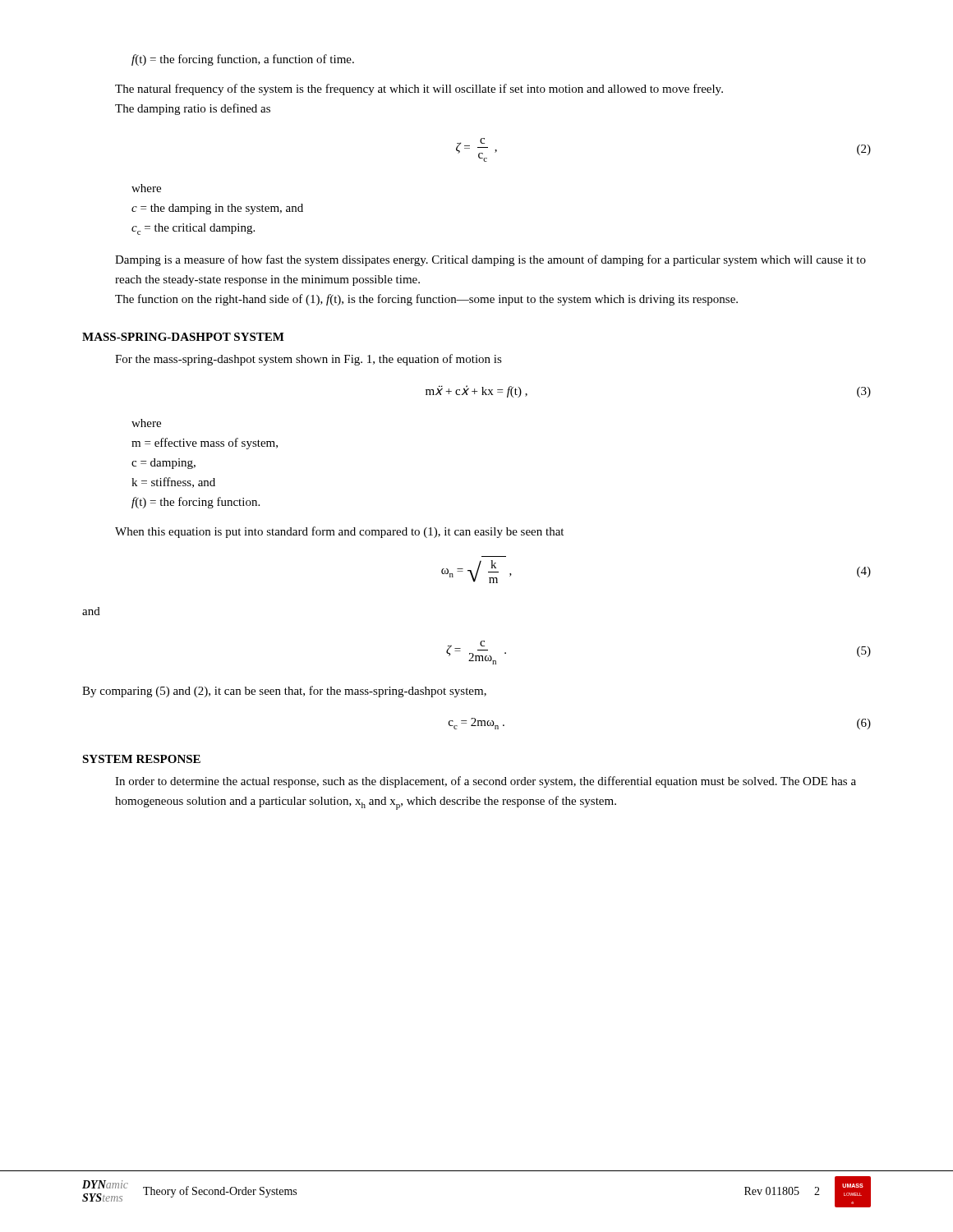Navigate to the text block starting "MASS-SPRING-DASHPOT SYSTEM"

pos(183,336)
